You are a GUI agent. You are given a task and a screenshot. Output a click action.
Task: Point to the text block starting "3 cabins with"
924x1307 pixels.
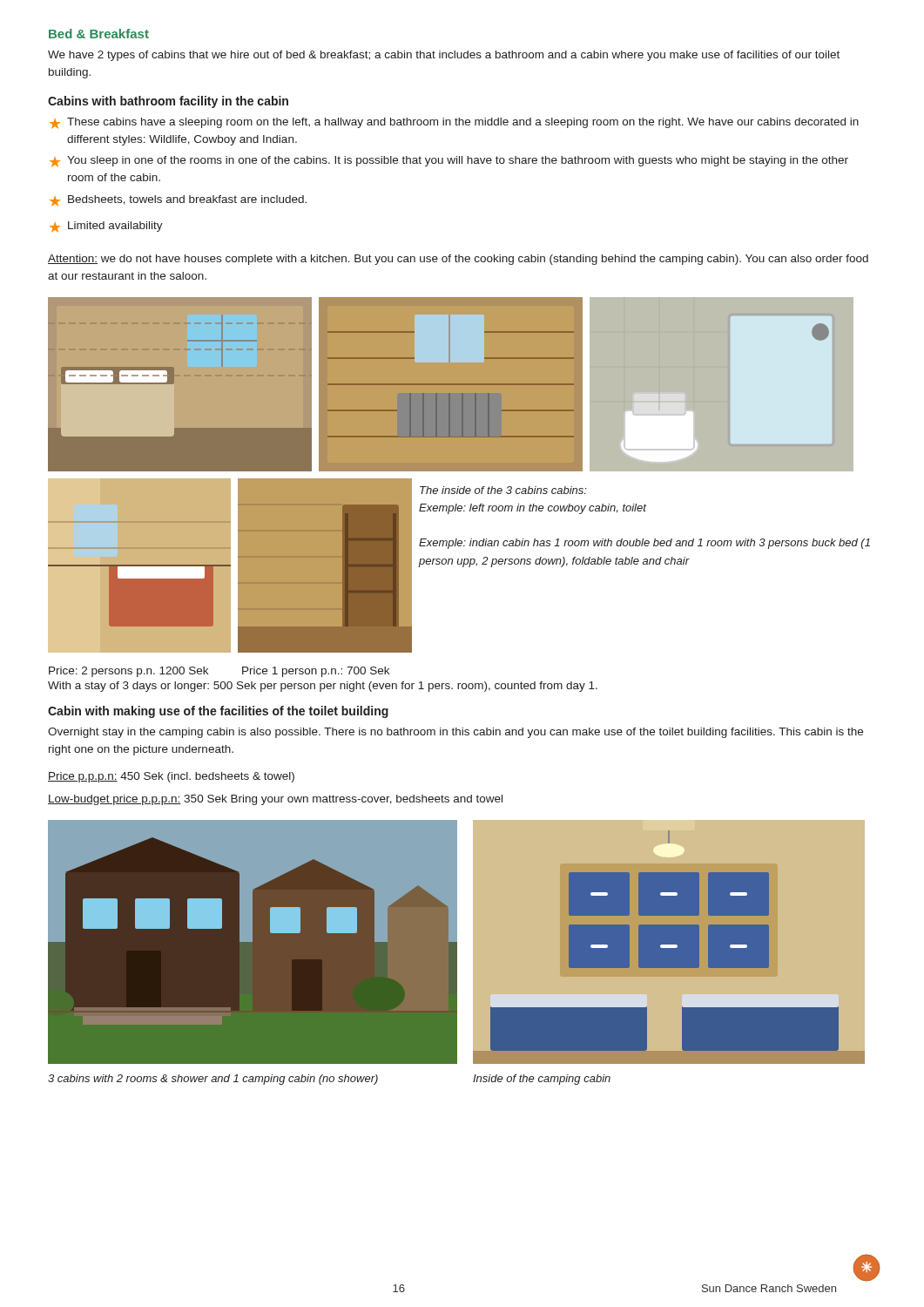point(329,1080)
